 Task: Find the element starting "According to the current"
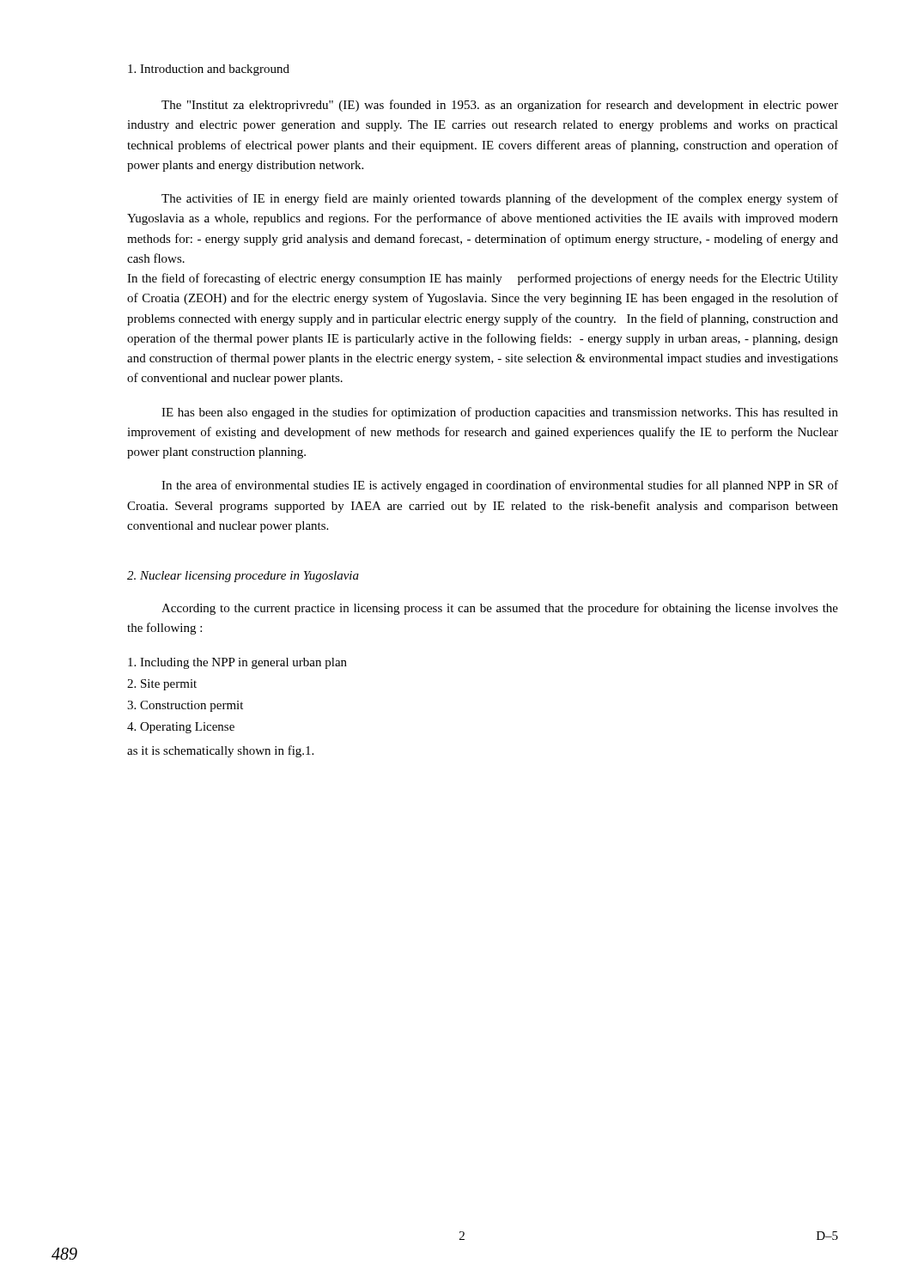[483, 618]
